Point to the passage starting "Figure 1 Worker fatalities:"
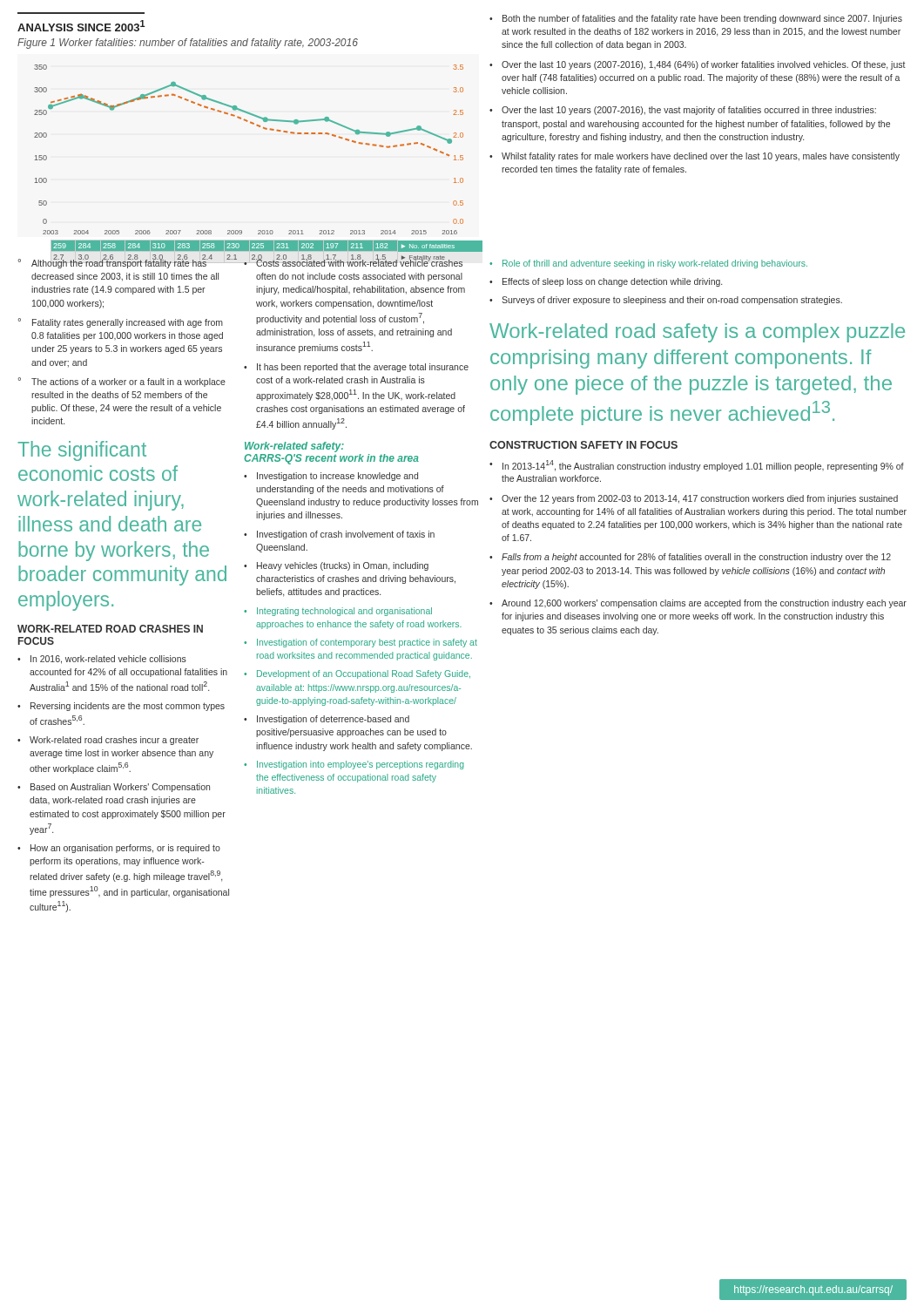Image resolution: width=924 pixels, height=1307 pixels. coord(188,43)
